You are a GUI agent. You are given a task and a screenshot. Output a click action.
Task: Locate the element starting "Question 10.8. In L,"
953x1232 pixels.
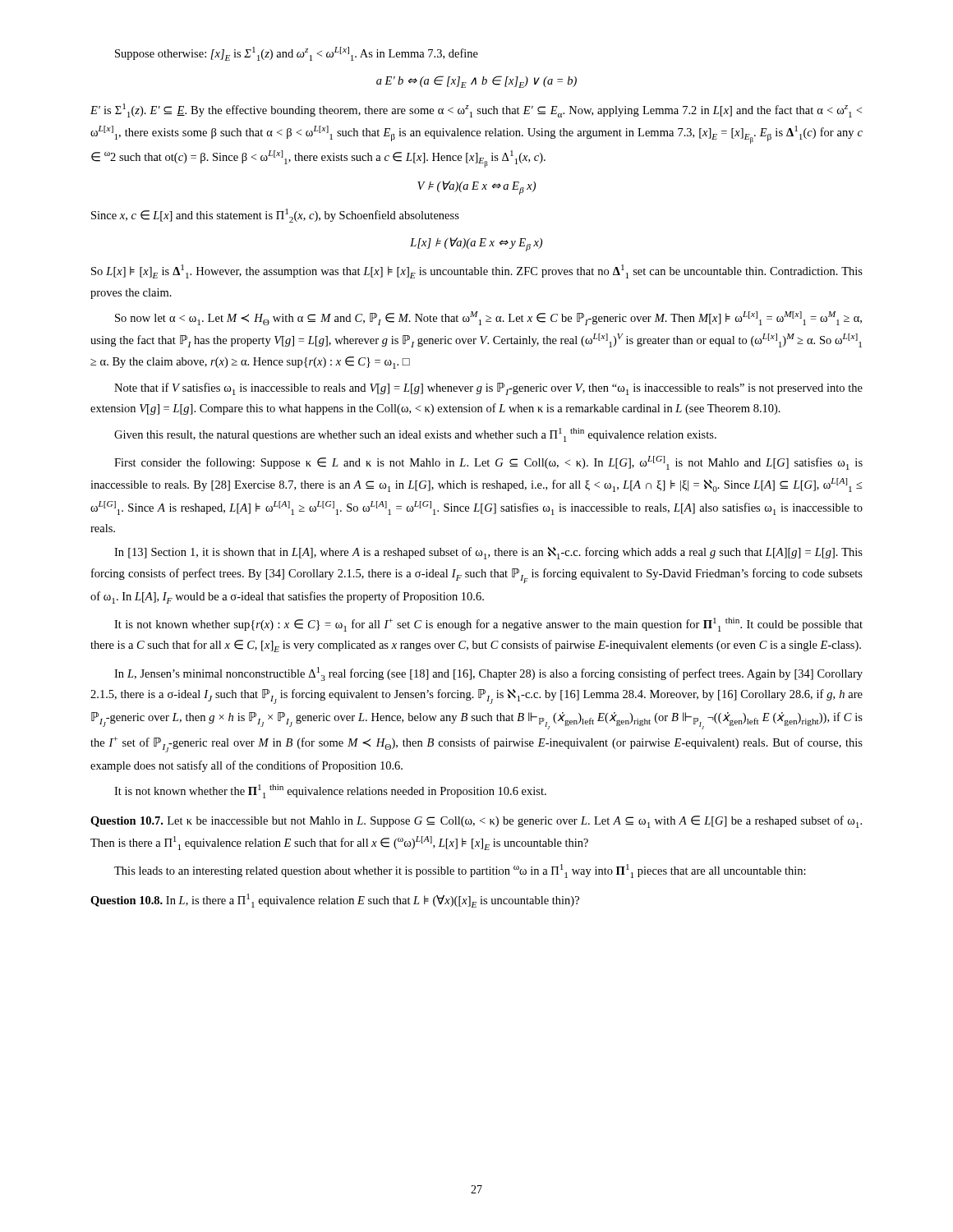(476, 900)
